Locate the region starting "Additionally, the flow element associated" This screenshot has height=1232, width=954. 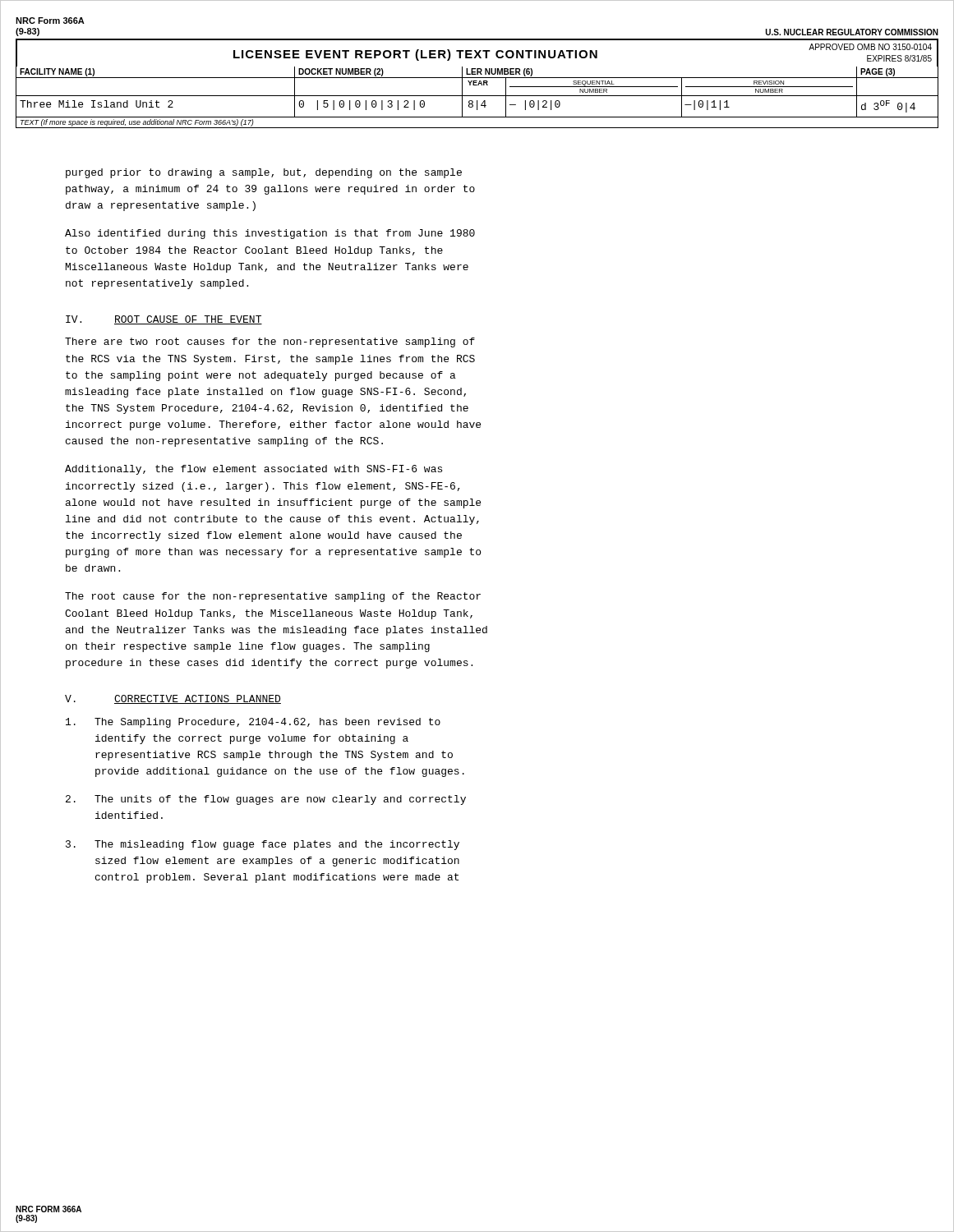(273, 519)
